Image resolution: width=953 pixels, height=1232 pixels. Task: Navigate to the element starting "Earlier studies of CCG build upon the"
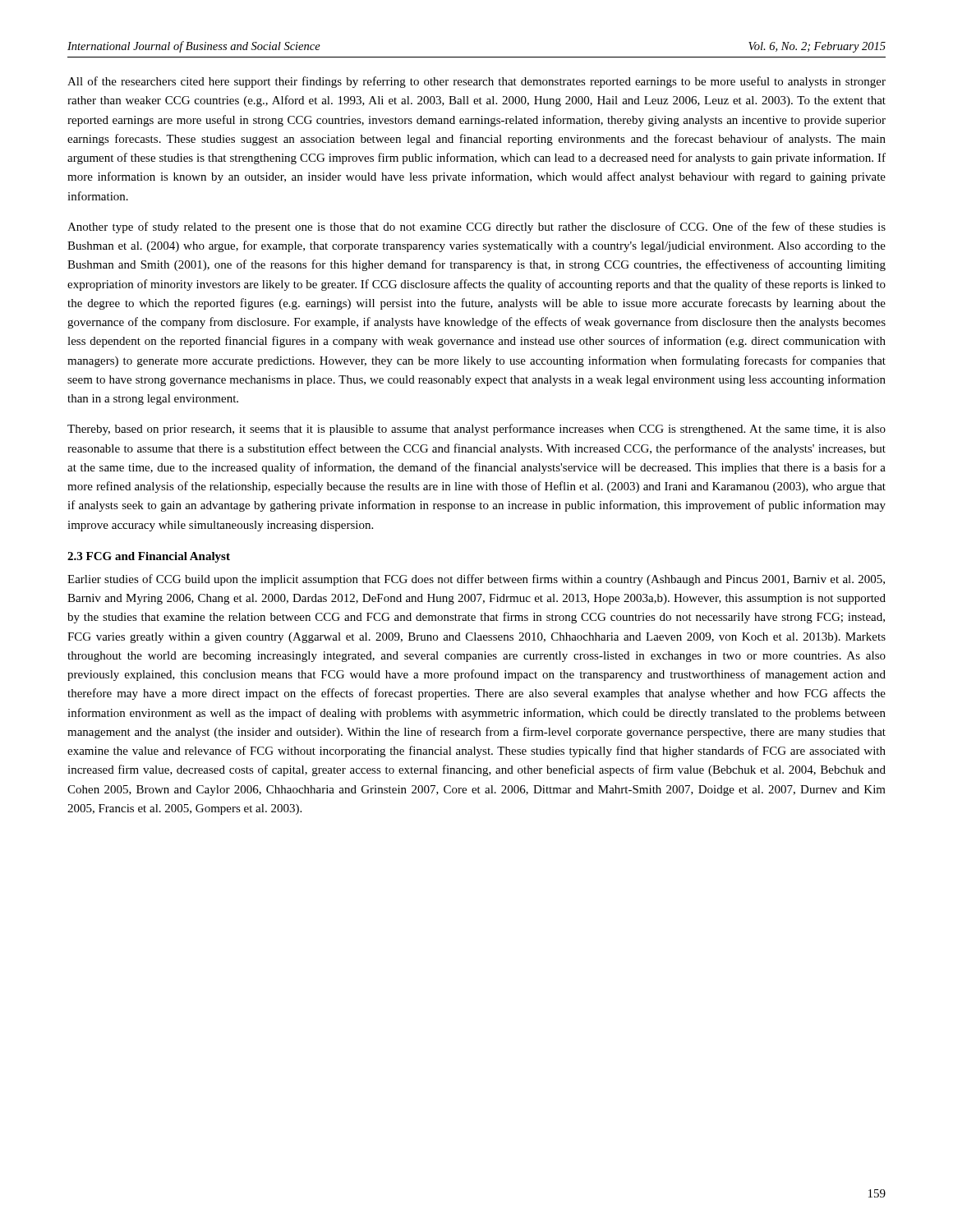pyautogui.click(x=476, y=693)
